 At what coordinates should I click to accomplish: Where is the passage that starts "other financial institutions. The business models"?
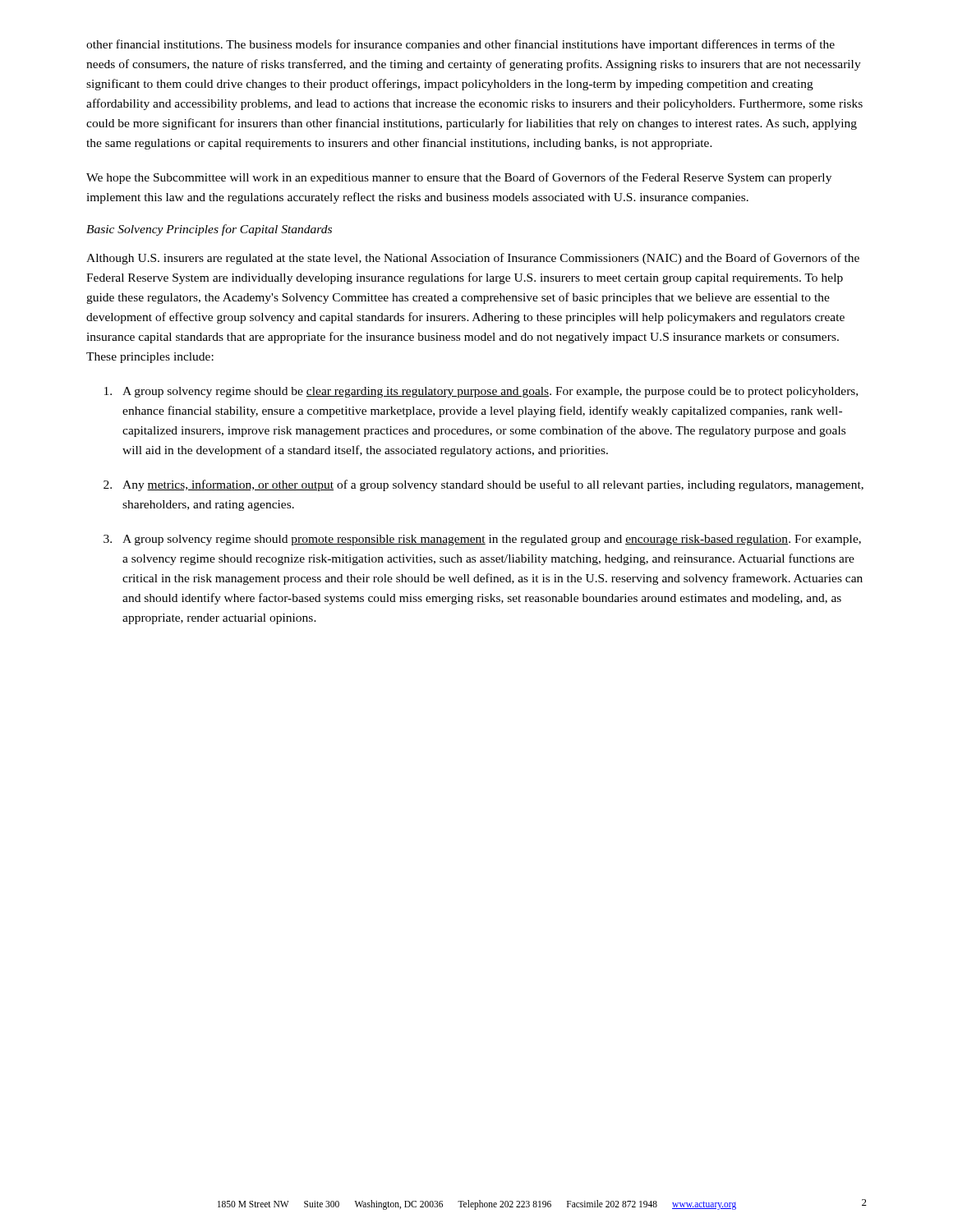click(x=475, y=93)
